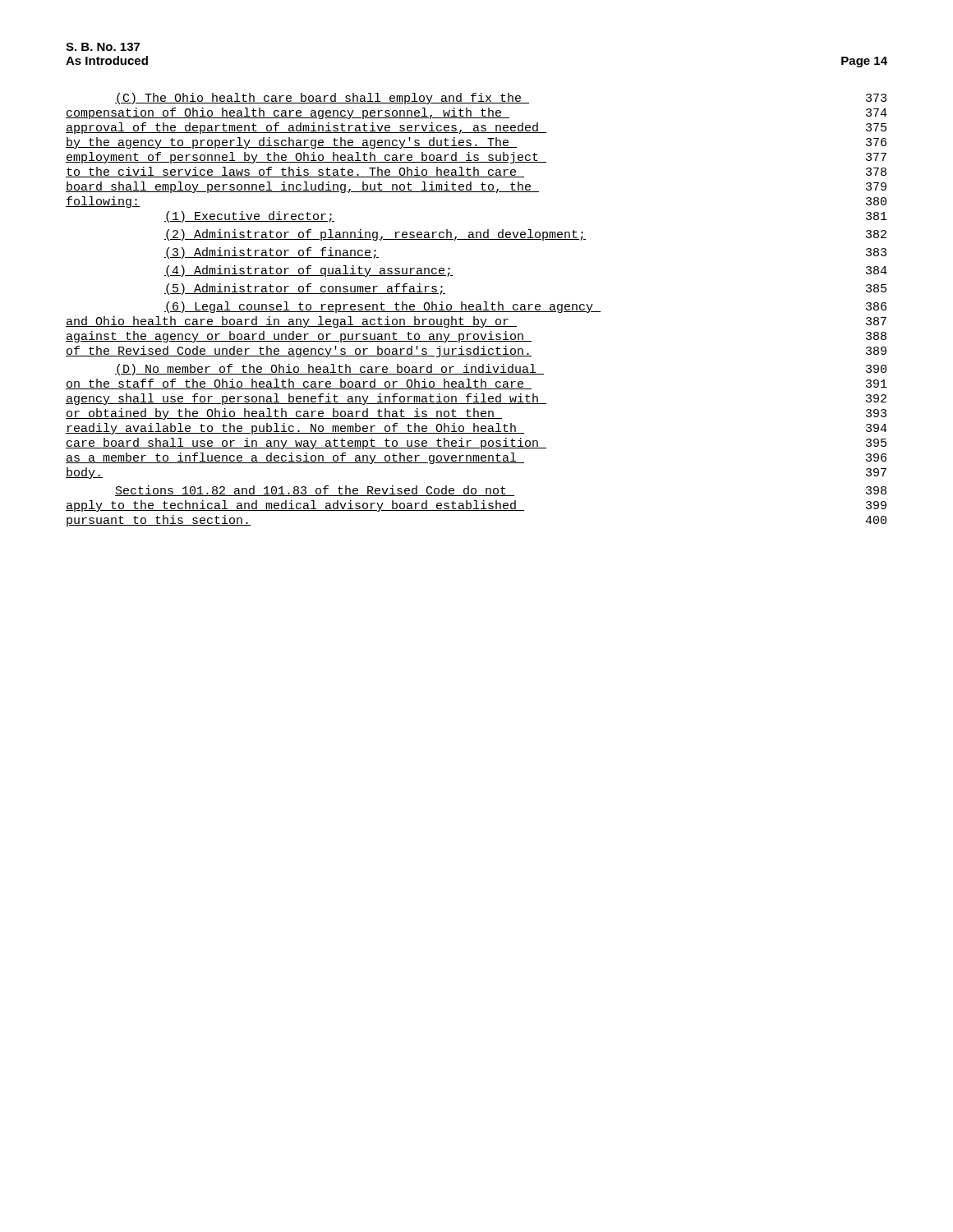The height and width of the screenshot is (1232, 953).
Task: Point to the block starting "(1) Executive director; 381"
Action: [249, 216]
